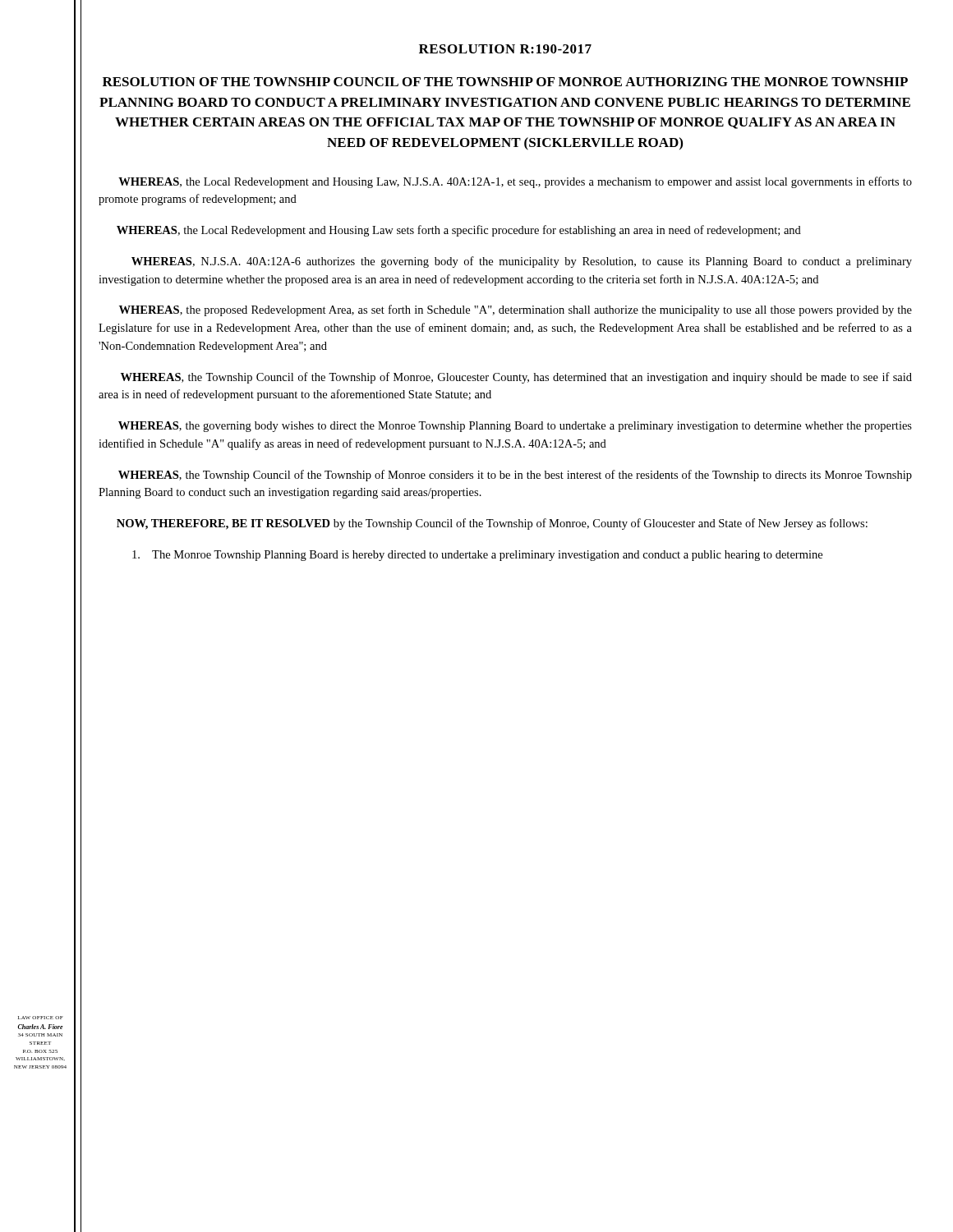Click on the text starting "WHEREAS, N.J.S.A. 40A:12A-6 authorizes the governing body of"
Image resolution: width=953 pixels, height=1232 pixels.
(x=505, y=270)
